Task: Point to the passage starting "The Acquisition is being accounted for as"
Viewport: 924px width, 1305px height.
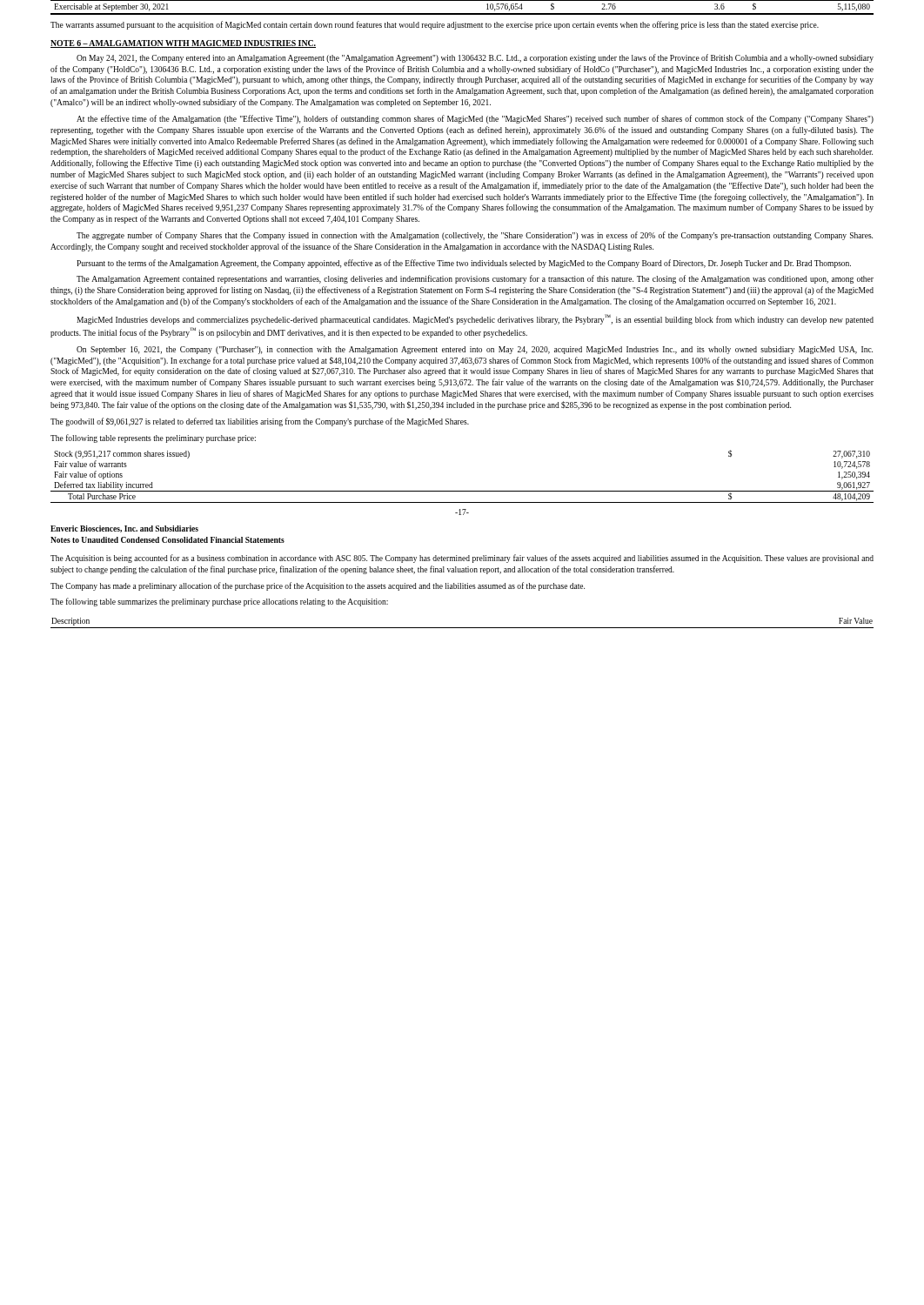Action: point(462,564)
